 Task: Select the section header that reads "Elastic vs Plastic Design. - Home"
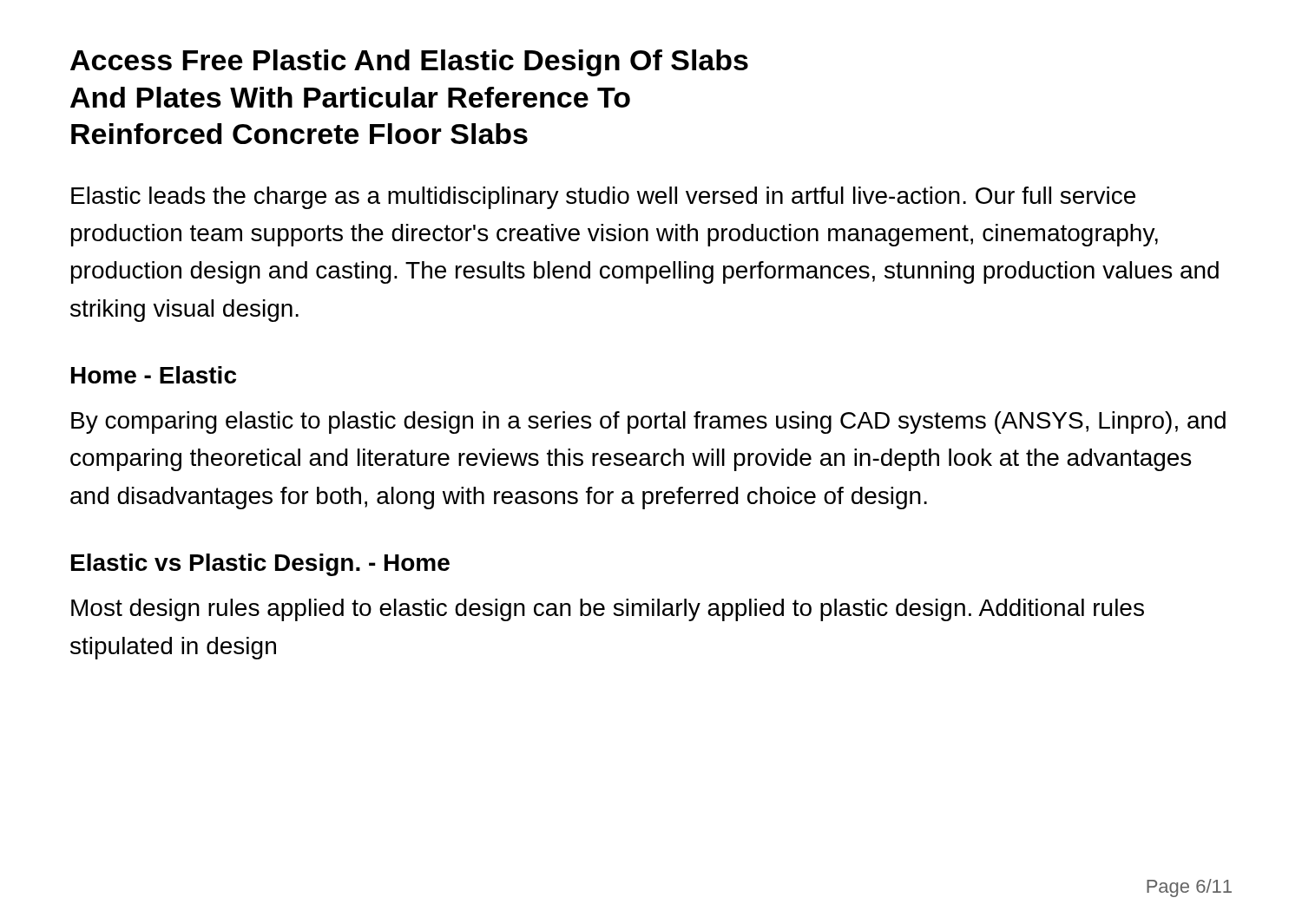pos(260,563)
